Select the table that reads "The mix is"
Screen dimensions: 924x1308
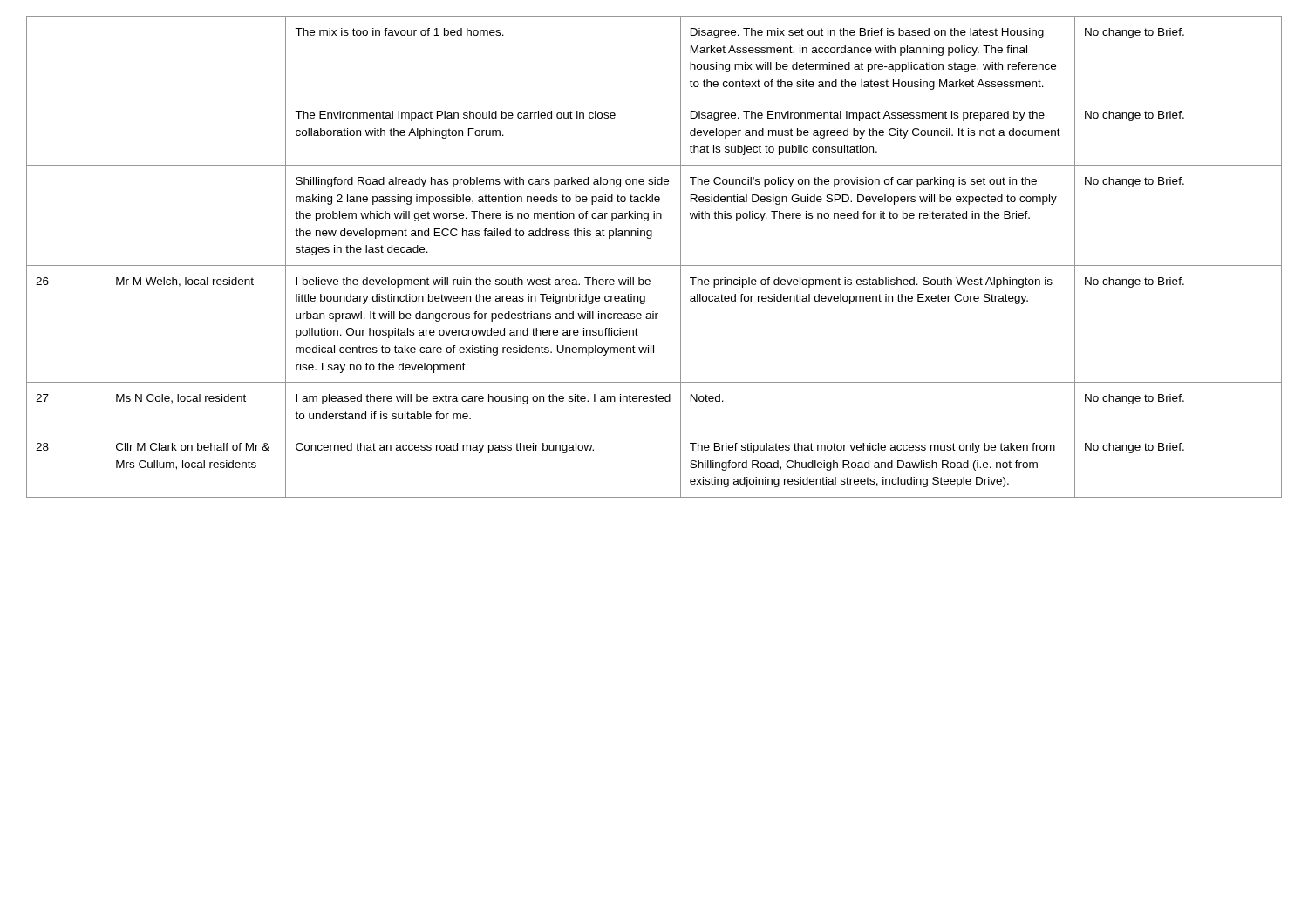tap(654, 257)
